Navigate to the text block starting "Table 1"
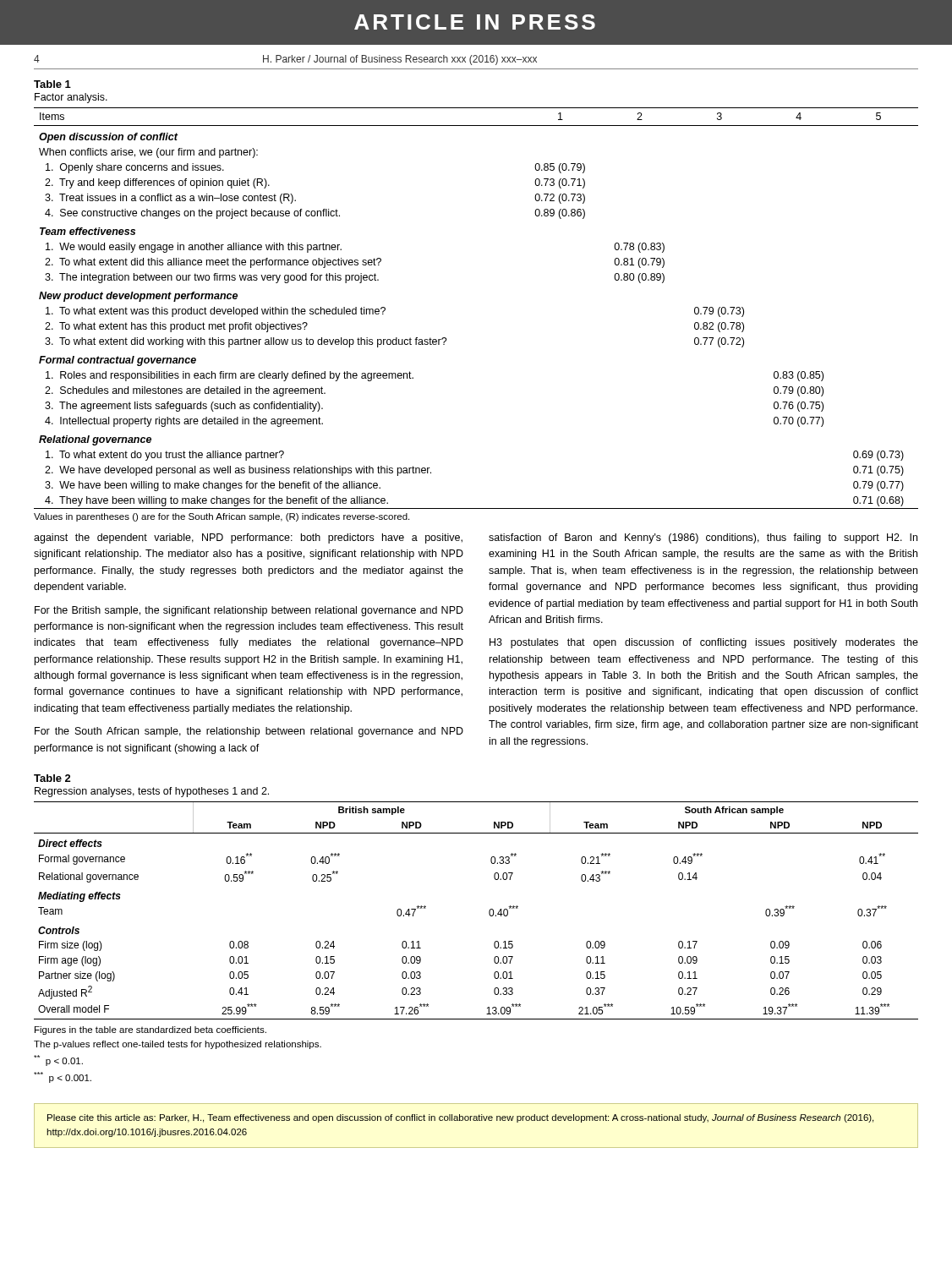Viewport: 952px width, 1268px height. (52, 84)
